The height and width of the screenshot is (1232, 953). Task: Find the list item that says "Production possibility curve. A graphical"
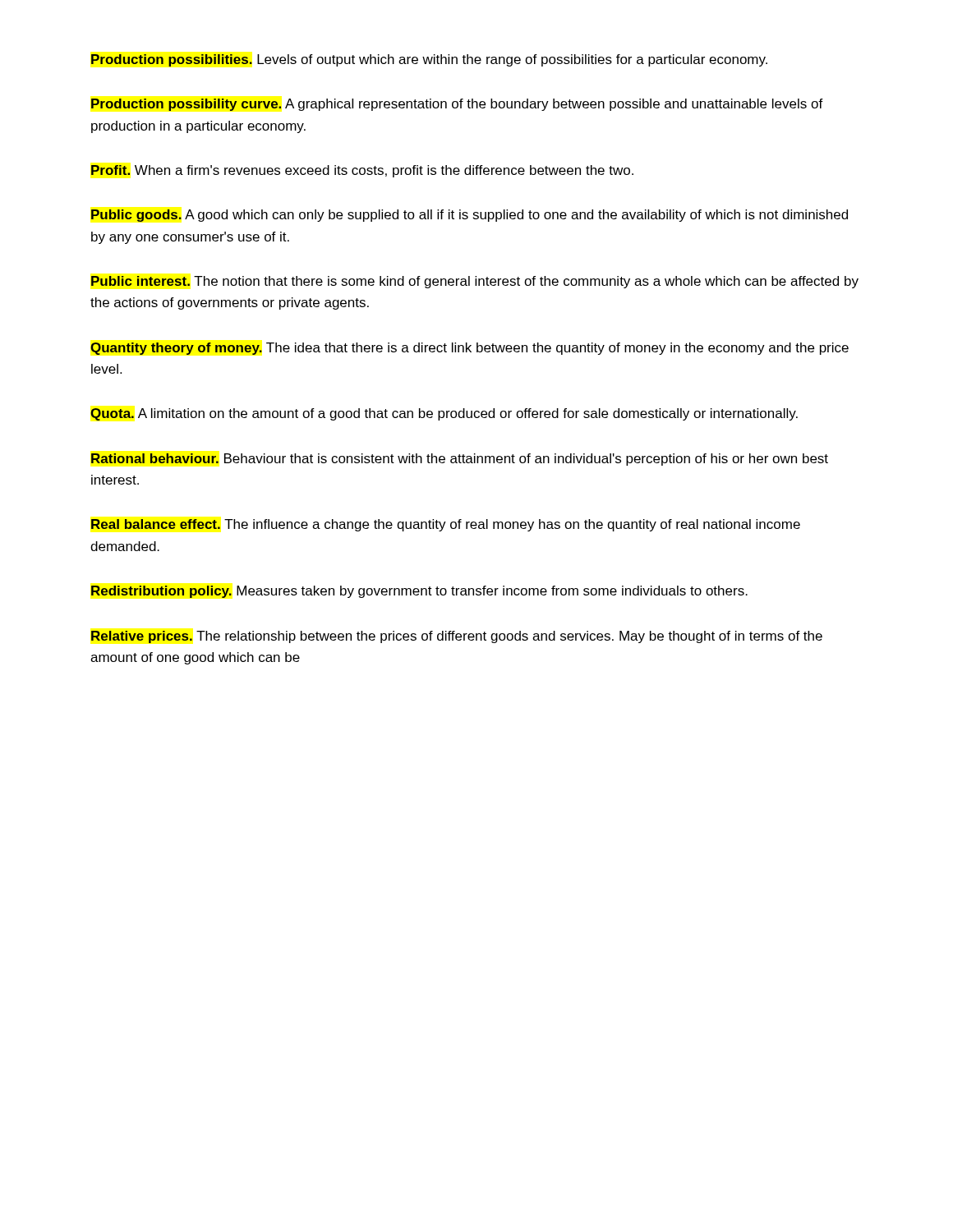pos(456,115)
